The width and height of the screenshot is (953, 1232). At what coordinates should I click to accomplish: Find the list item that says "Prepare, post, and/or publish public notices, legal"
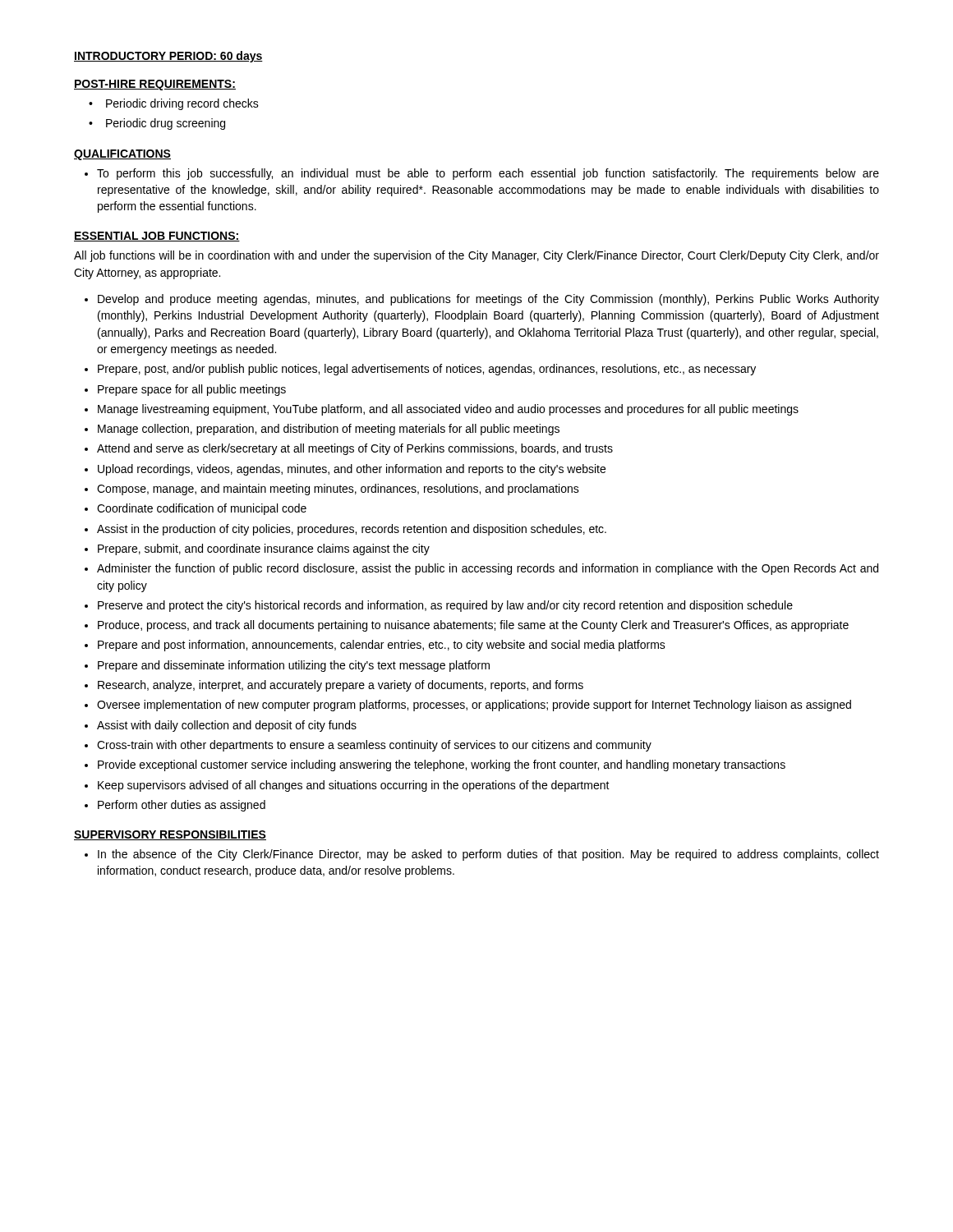(427, 369)
